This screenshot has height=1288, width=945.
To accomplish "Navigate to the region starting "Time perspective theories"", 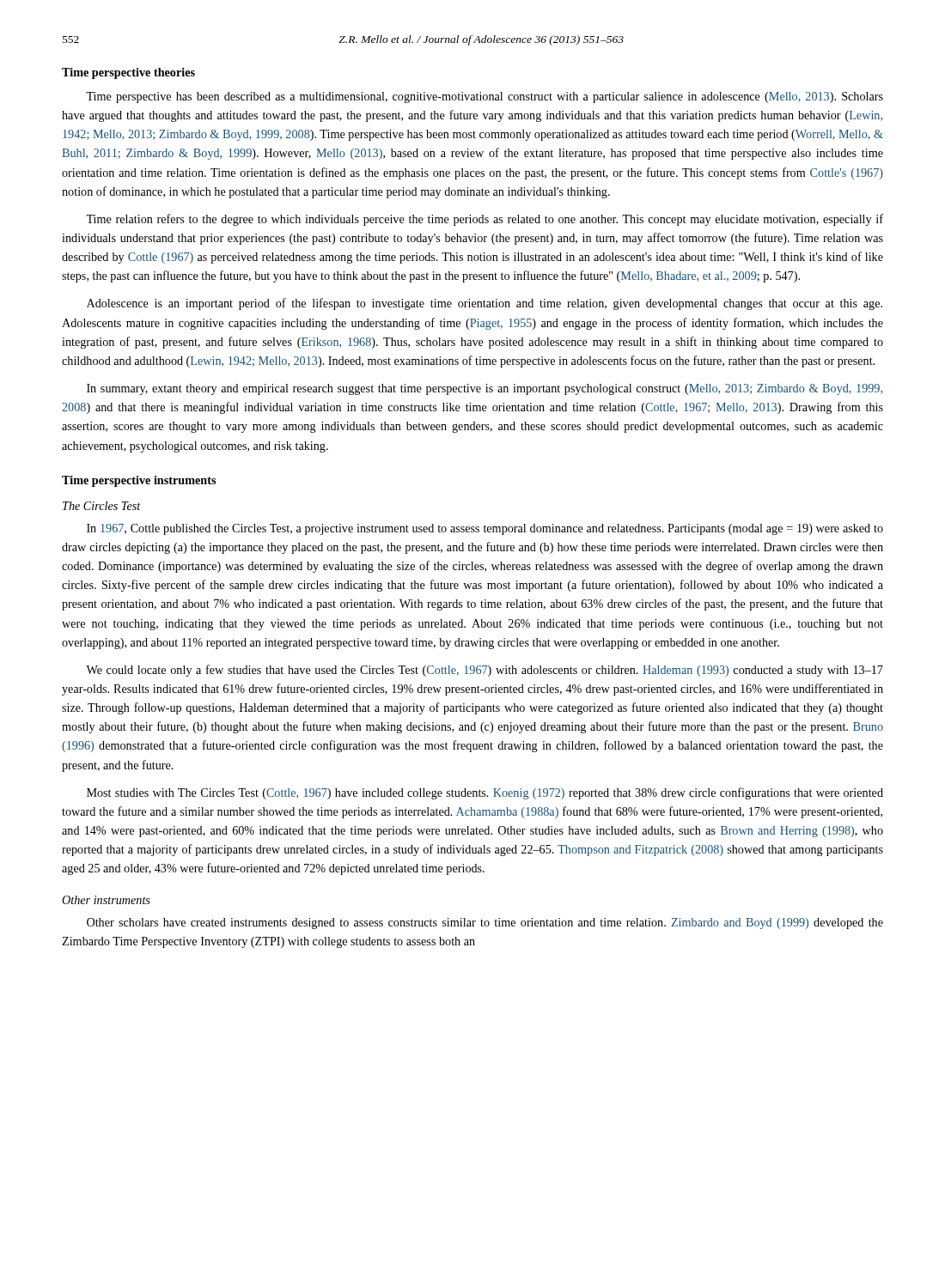I will pyautogui.click(x=128, y=72).
